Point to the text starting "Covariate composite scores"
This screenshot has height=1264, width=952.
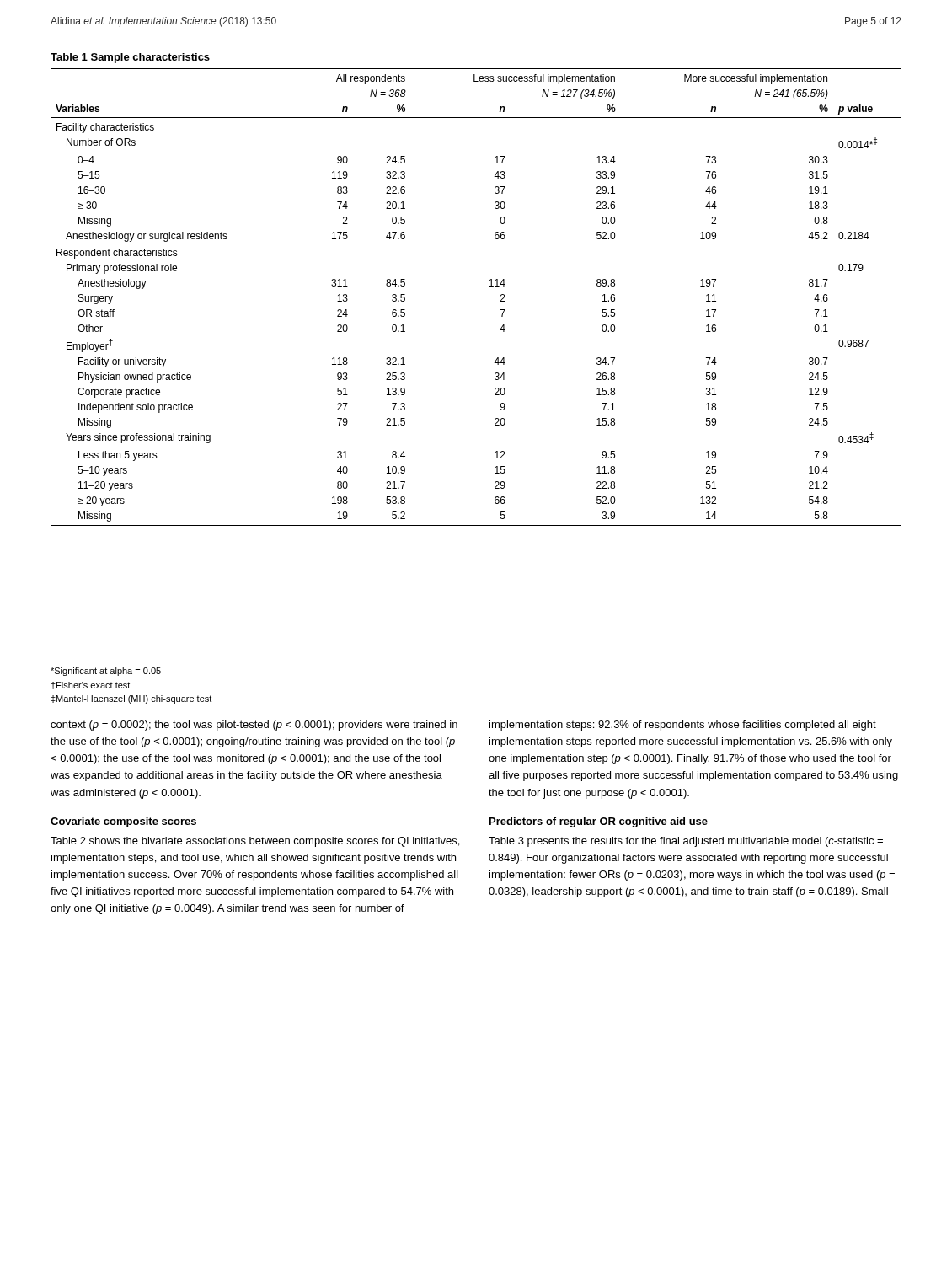pyautogui.click(x=124, y=821)
